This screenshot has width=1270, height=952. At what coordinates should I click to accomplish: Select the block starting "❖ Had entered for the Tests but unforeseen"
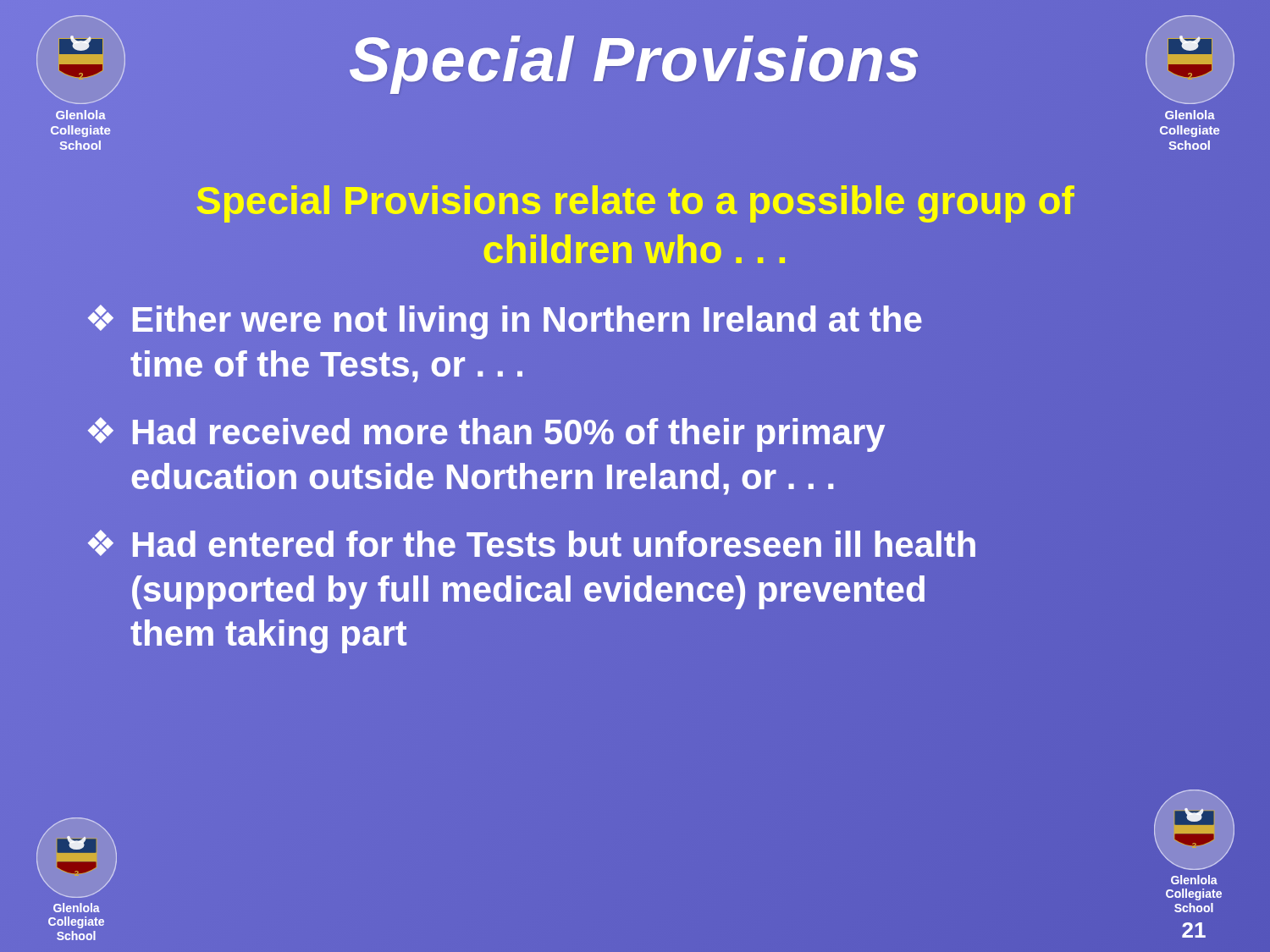(531, 590)
